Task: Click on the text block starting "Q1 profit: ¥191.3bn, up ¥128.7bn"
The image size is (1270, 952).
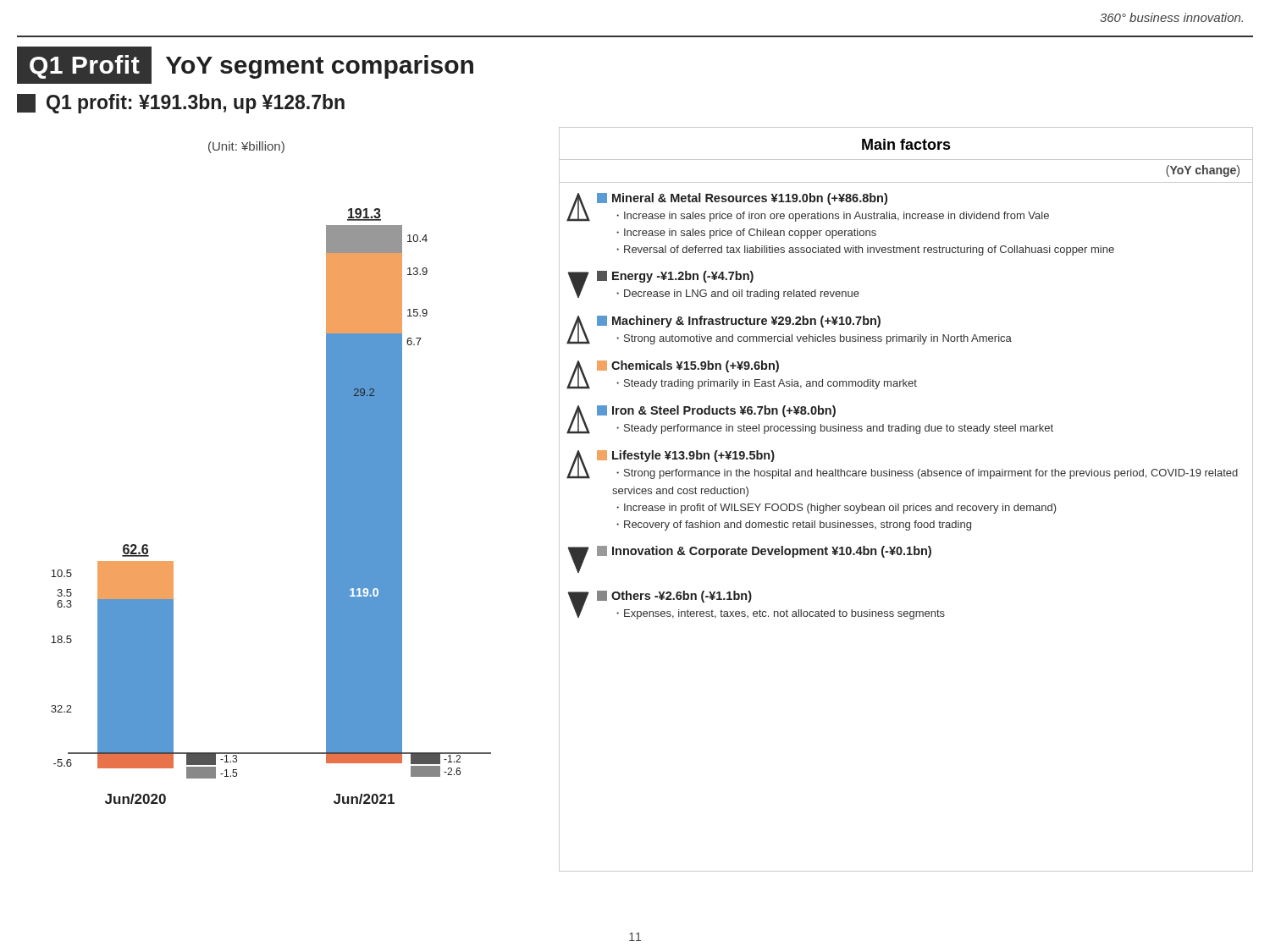Action: point(181,102)
